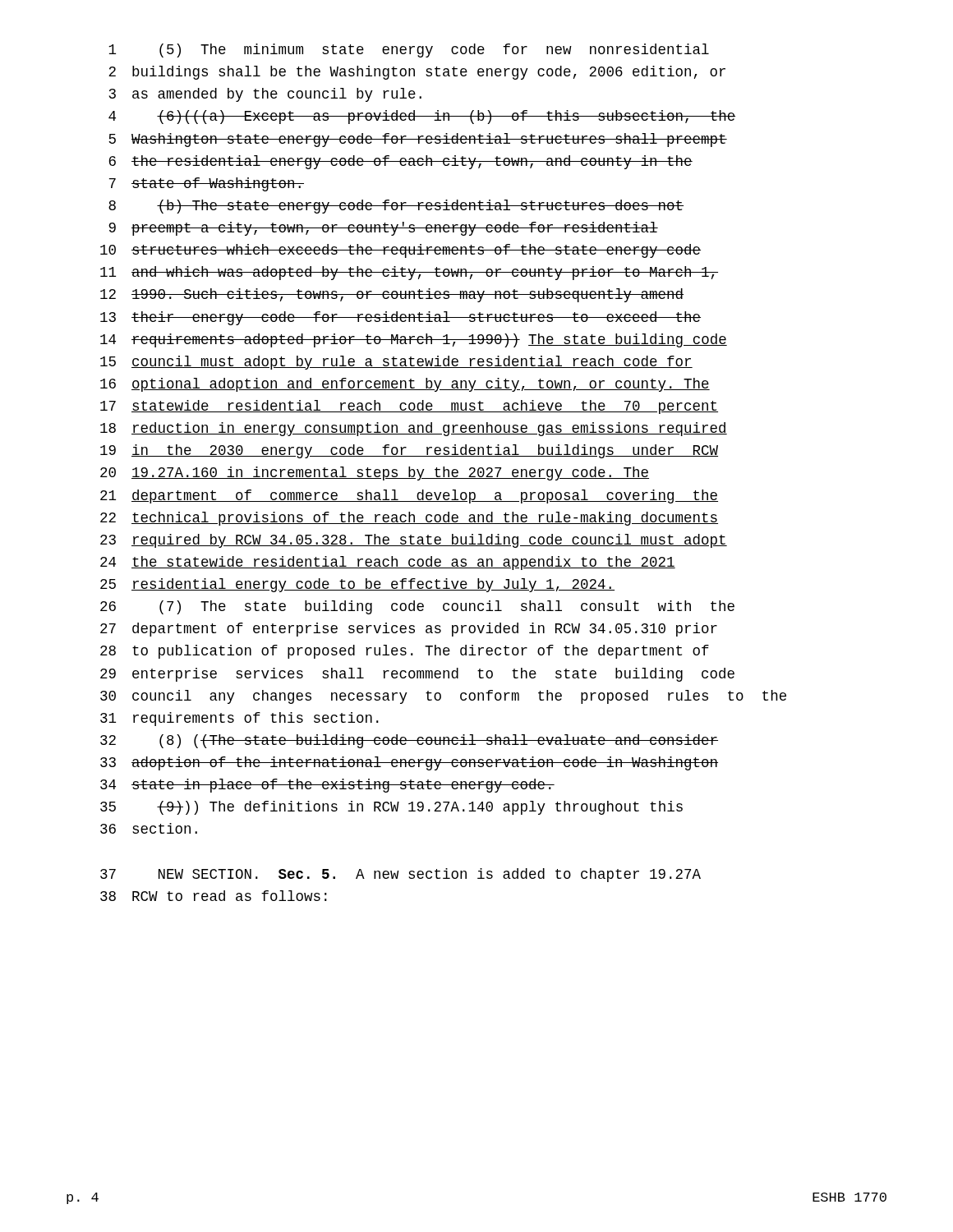The image size is (953, 1232).
Task: Navigate to the text starting "33 adoption of the international"
Action: 485,764
